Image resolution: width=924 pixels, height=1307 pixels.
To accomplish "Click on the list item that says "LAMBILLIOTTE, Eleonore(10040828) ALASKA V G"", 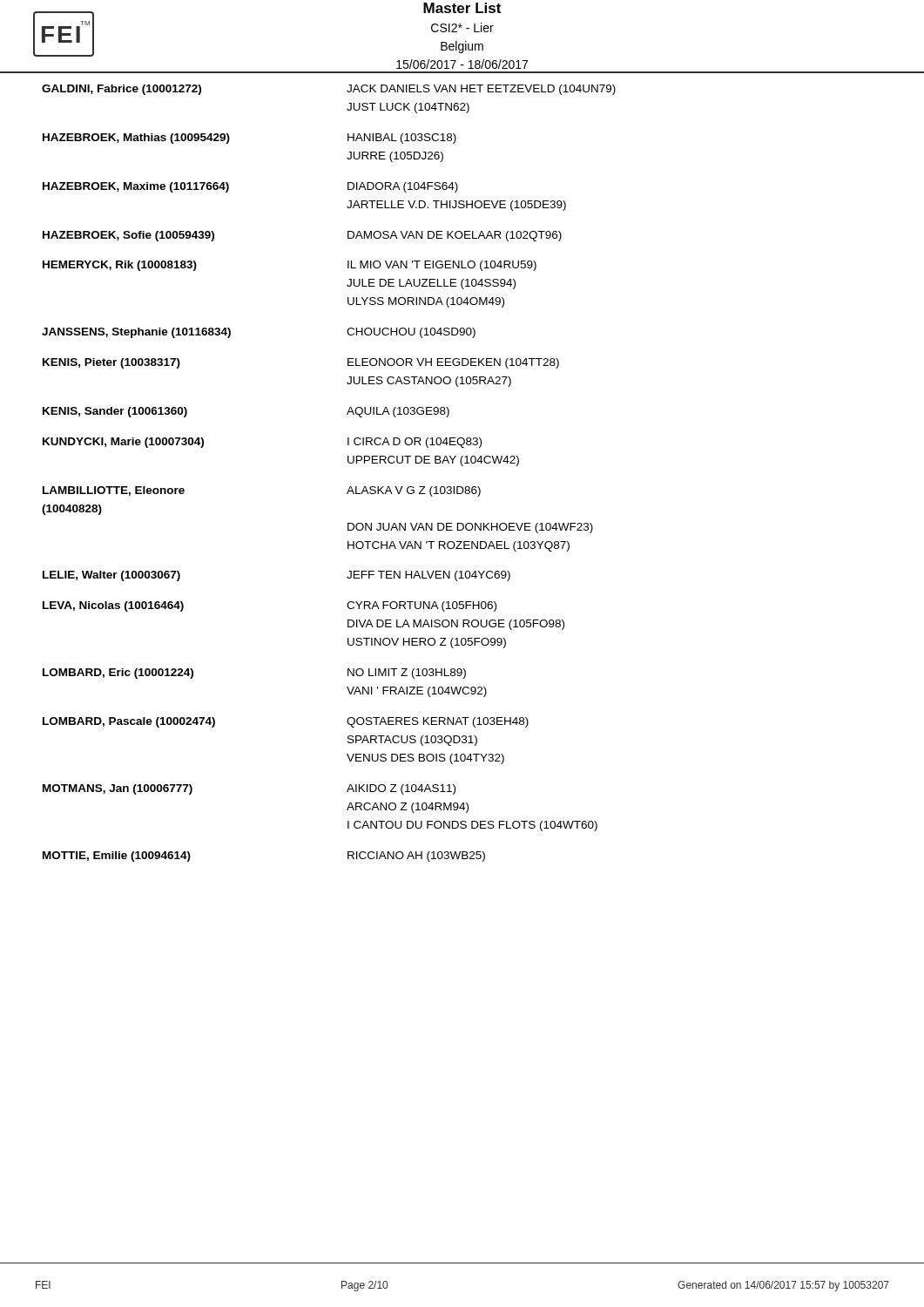I will point(108,491).
